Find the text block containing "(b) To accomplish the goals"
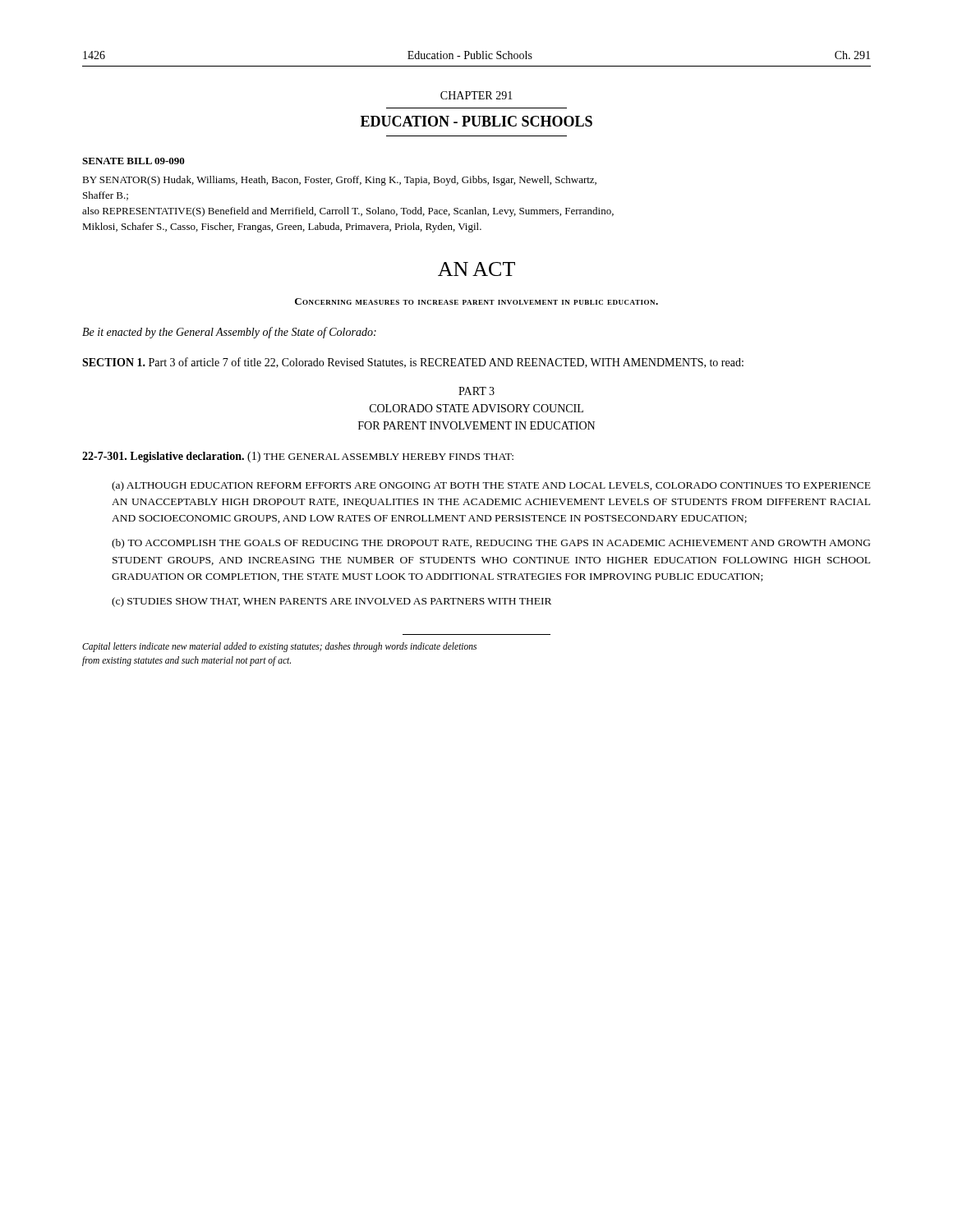953x1232 pixels. (491, 559)
